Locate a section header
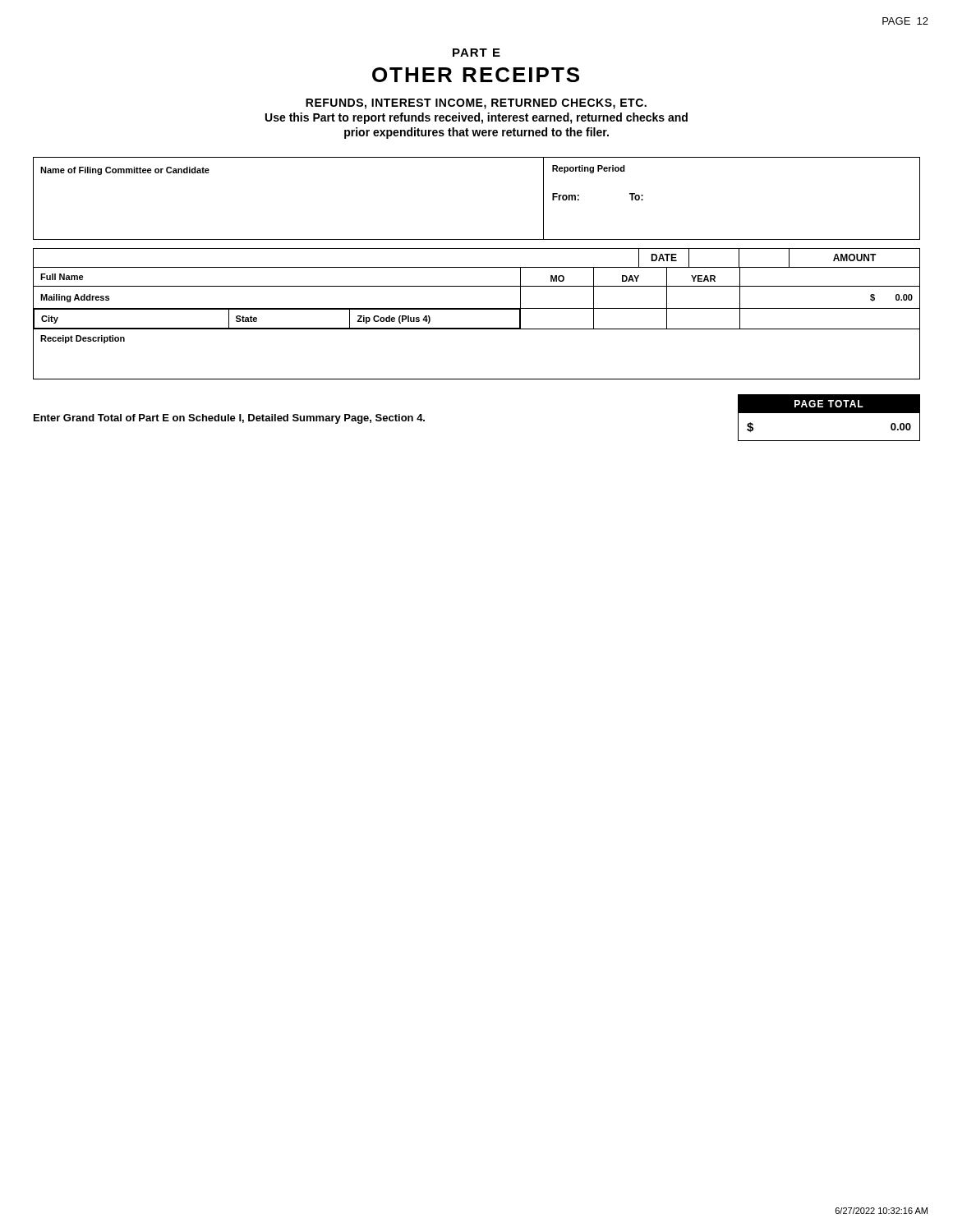953x1232 pixels. point(476,117)
